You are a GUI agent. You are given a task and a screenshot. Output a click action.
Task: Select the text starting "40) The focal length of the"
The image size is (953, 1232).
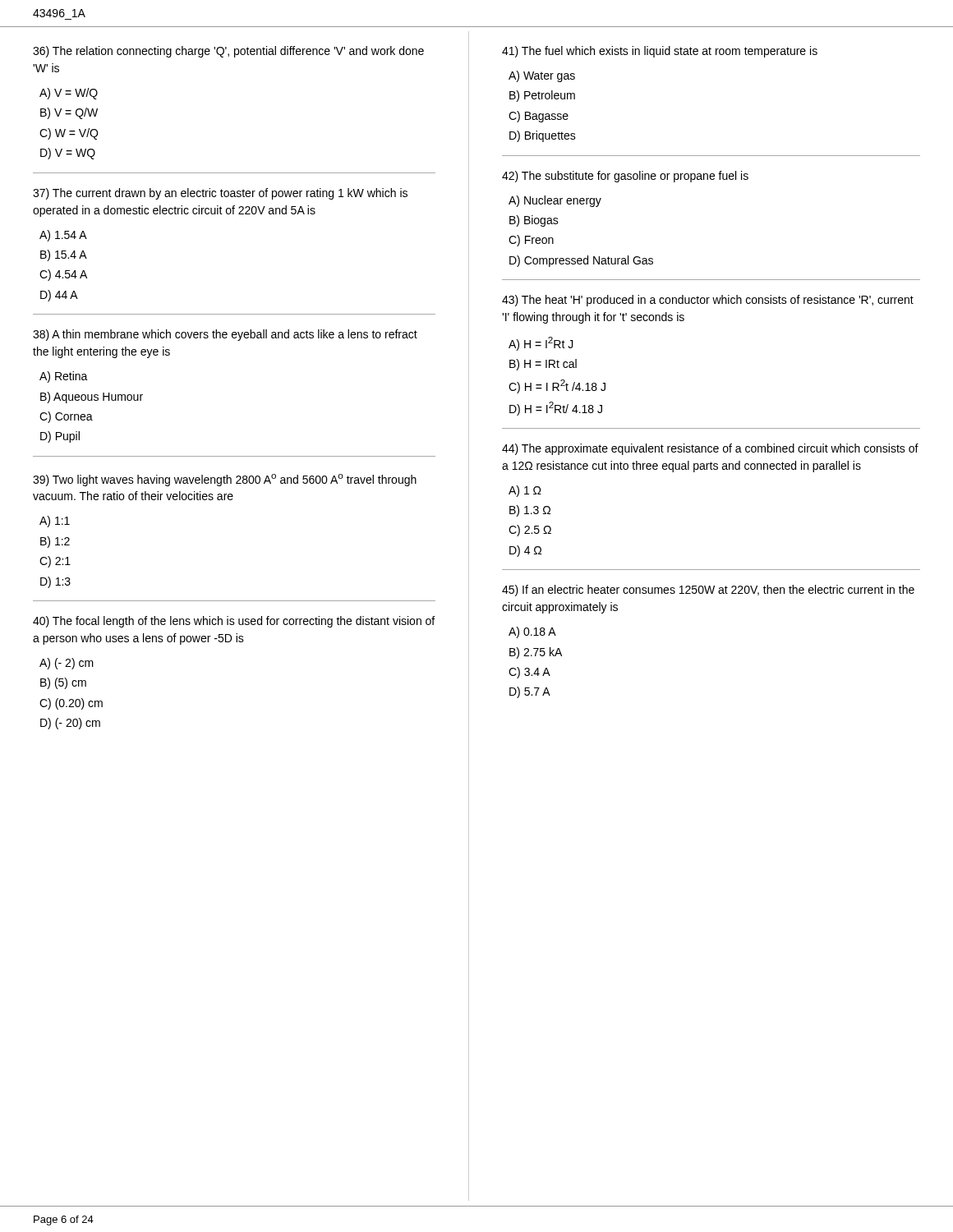[x=234, y=622]
